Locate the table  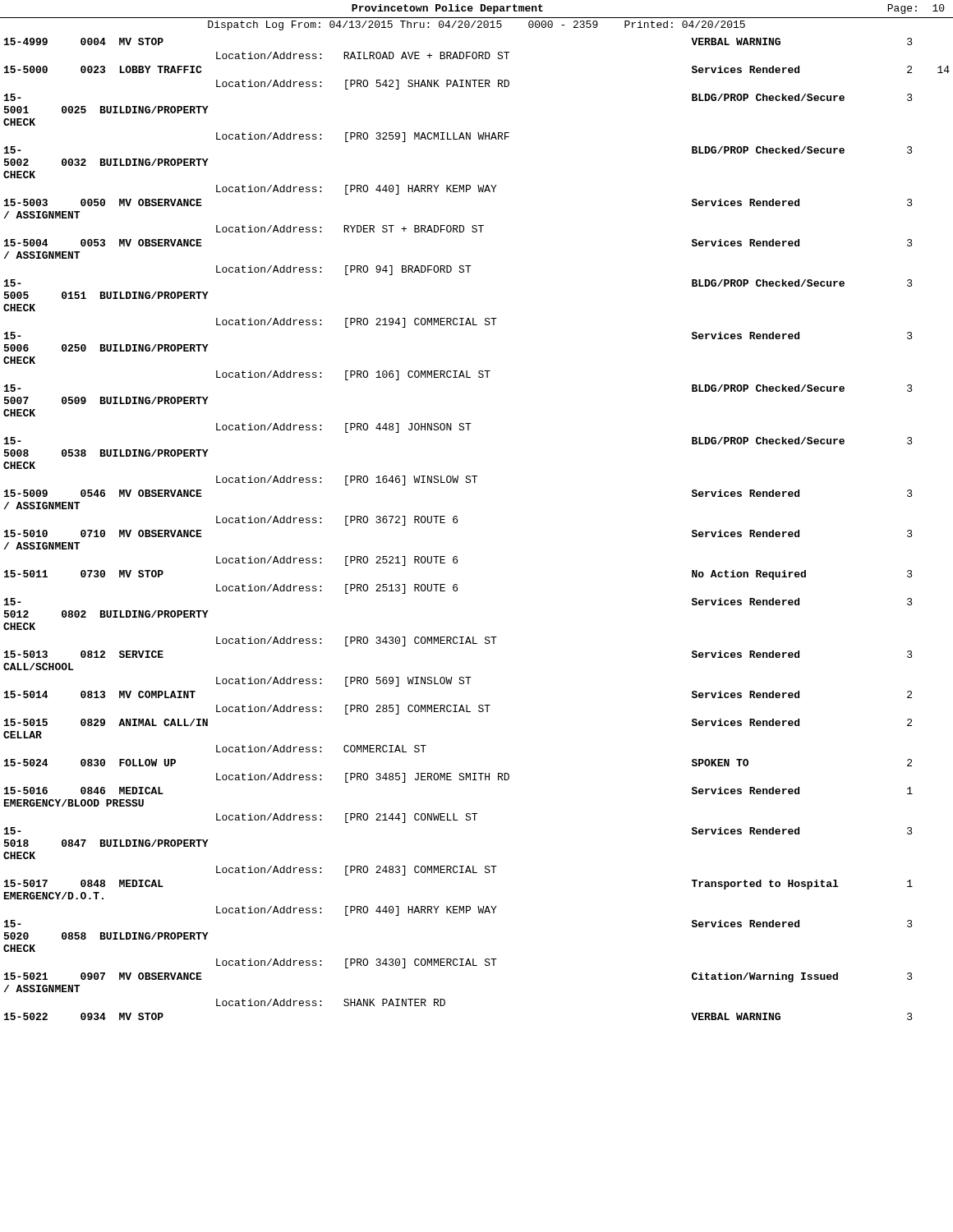pyautogui.click(x=476, y=530)
